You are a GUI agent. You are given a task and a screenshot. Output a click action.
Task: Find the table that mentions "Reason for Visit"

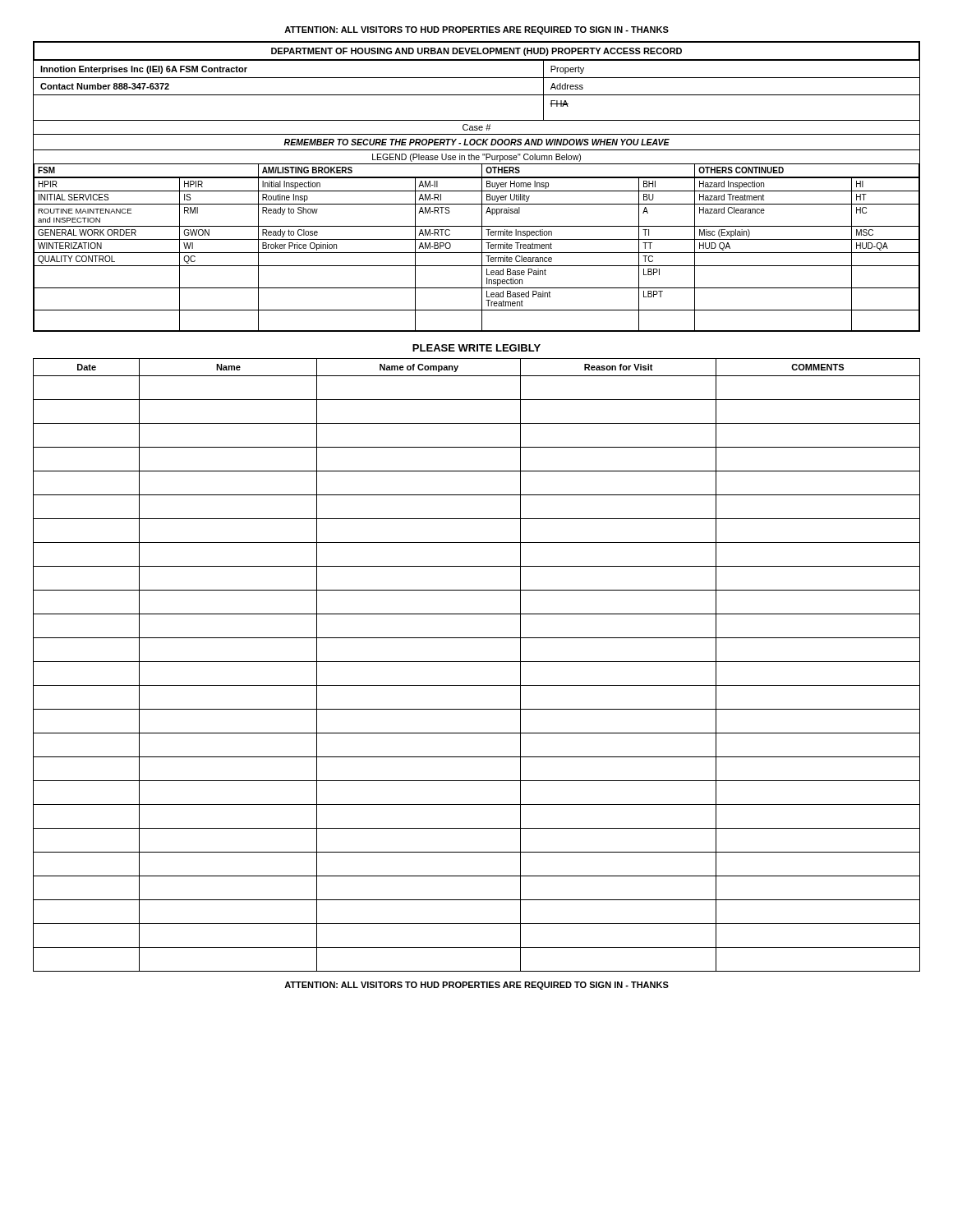476,665
